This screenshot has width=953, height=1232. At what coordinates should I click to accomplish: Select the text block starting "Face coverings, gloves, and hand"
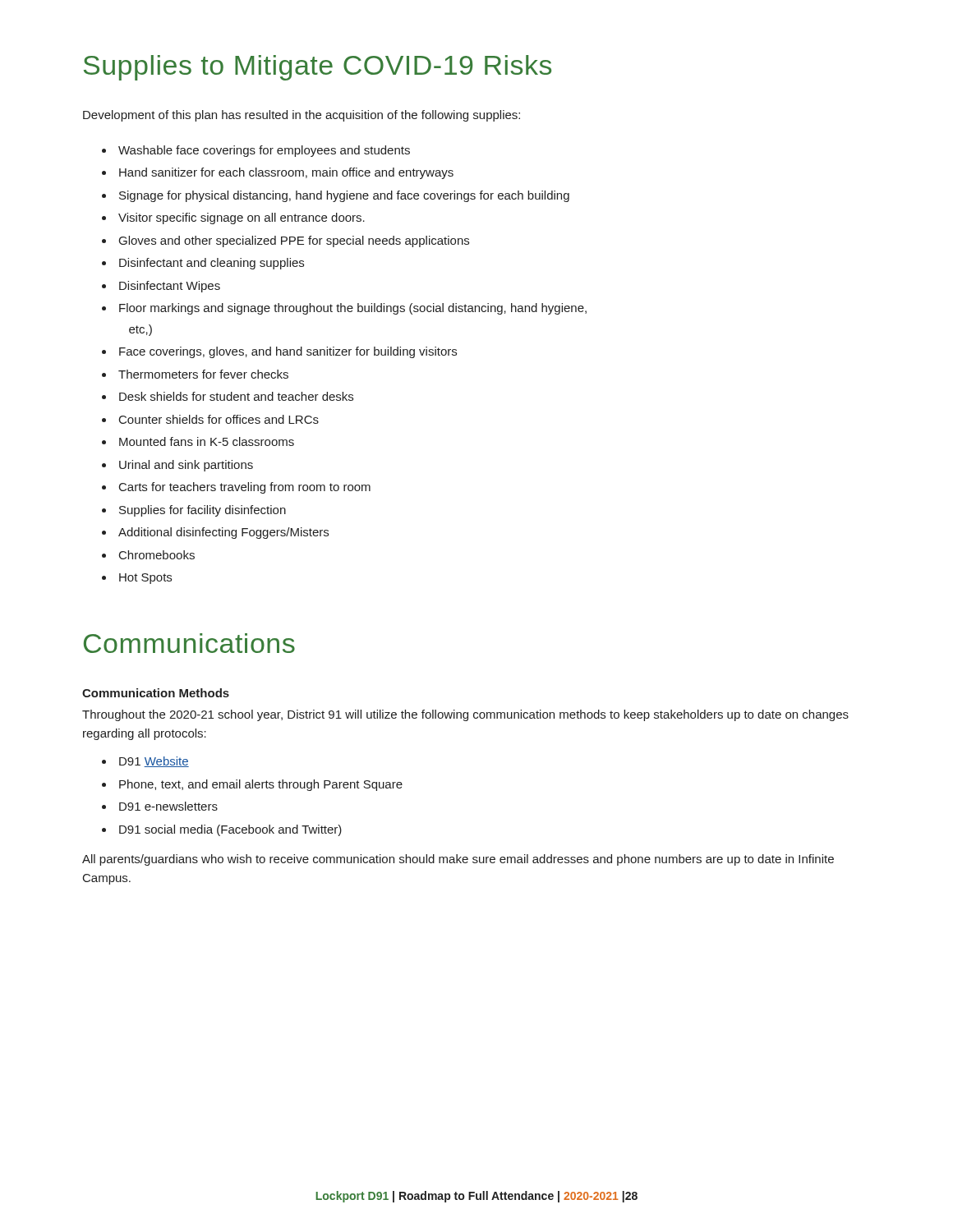point(288,351)
